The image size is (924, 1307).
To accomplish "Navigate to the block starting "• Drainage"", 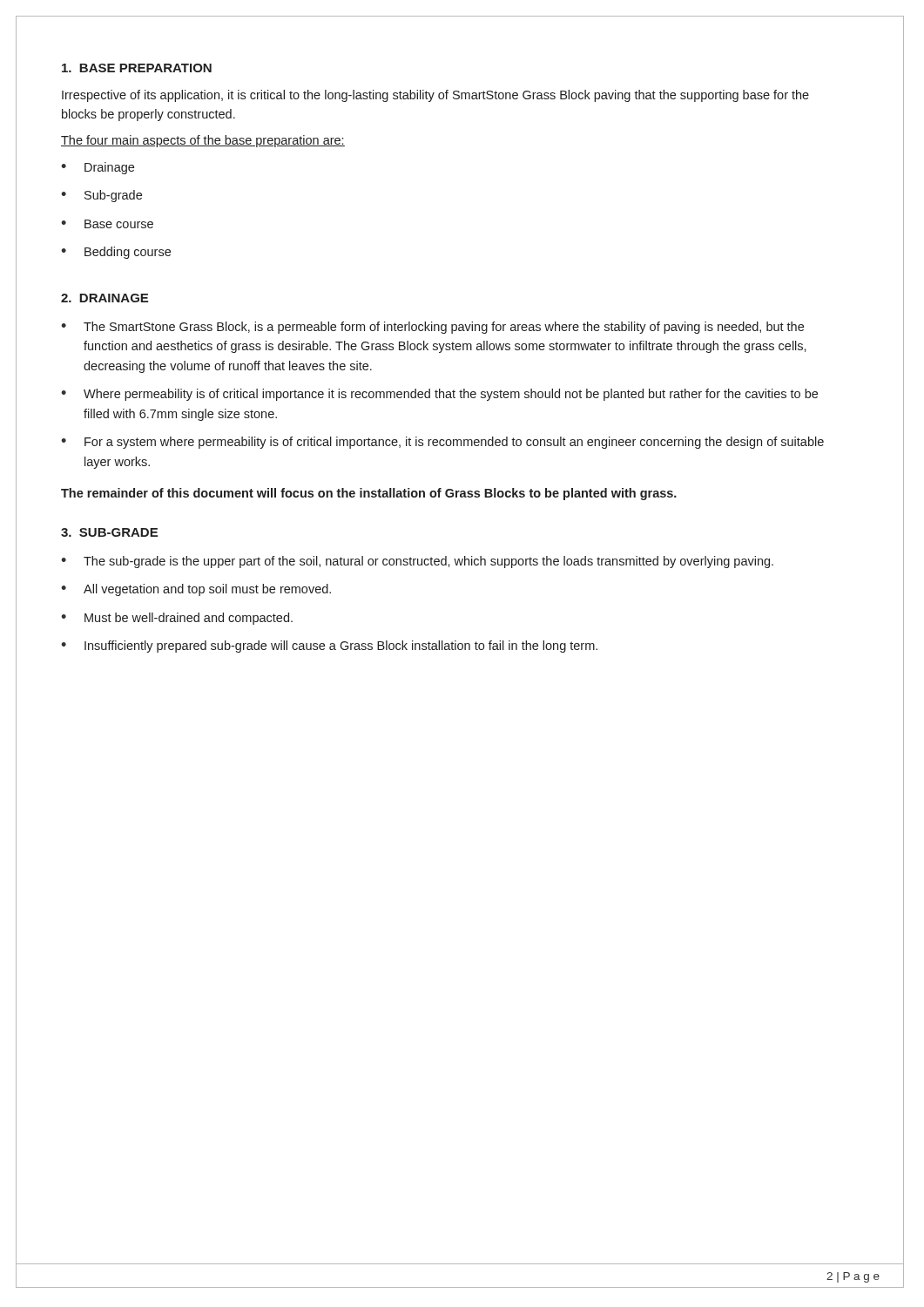I will [98, 168].
